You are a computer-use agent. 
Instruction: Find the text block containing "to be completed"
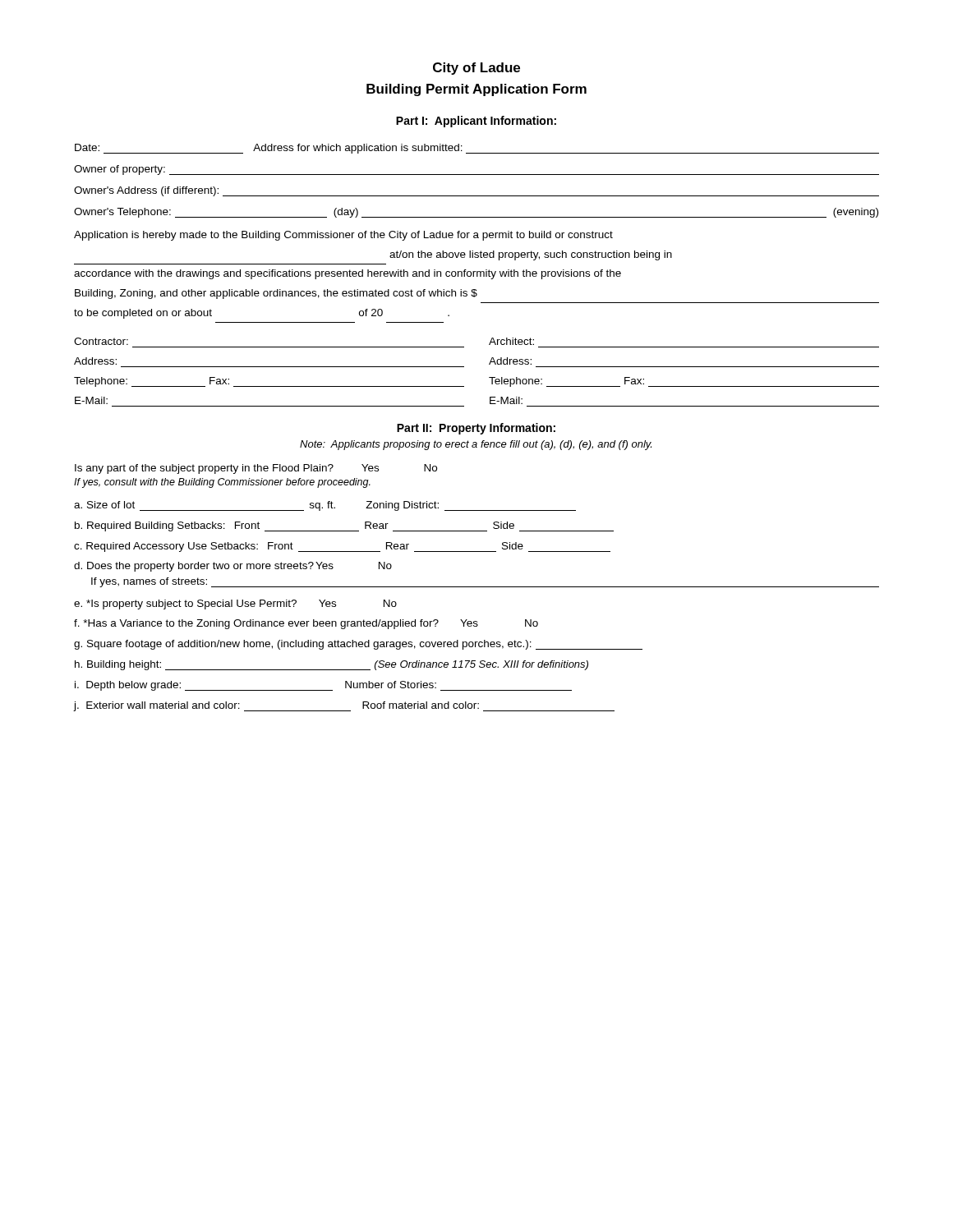pos(262,313)
